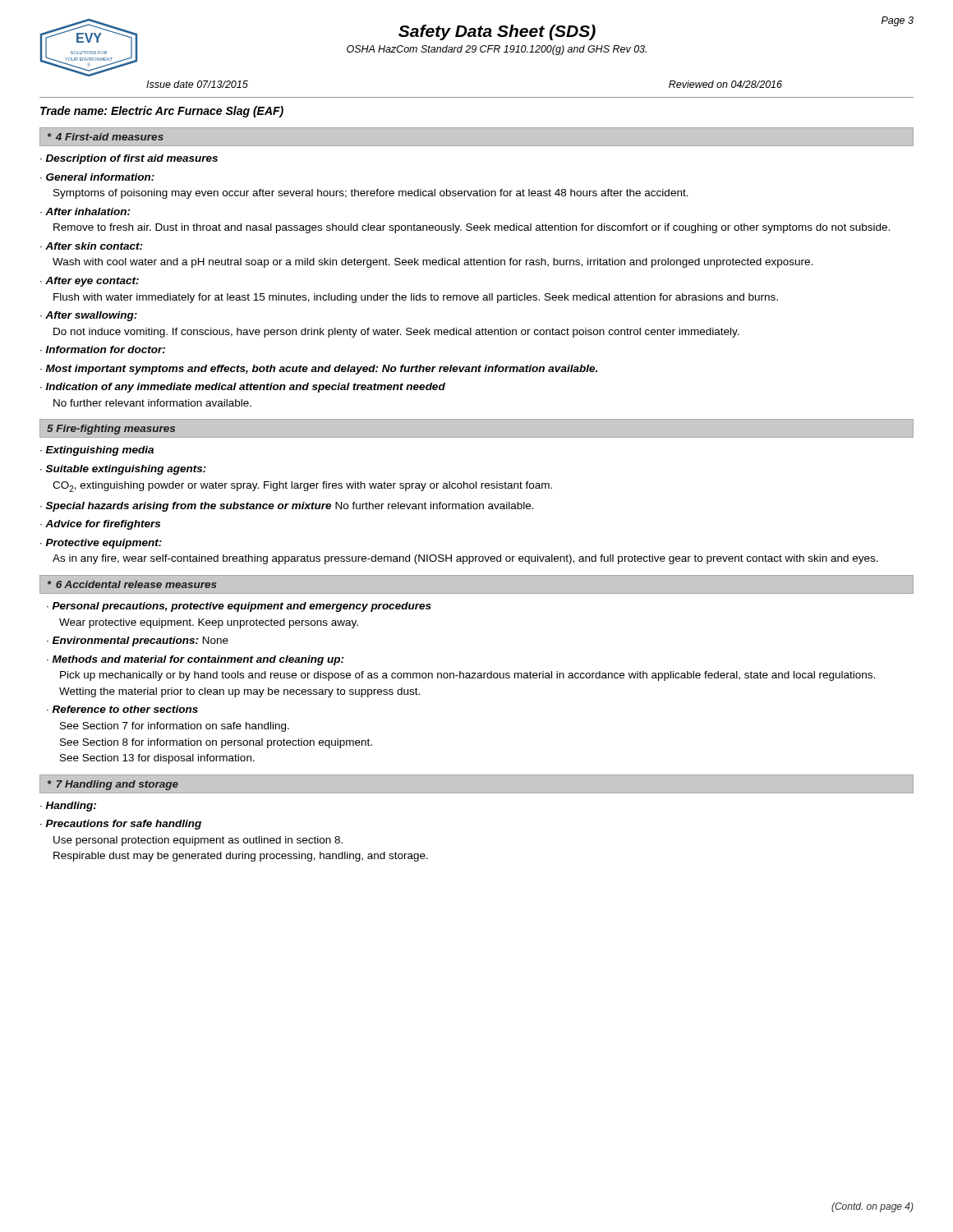
Task: Find the block on this page that starts "· Indication of any"
Action: (243, 388)
